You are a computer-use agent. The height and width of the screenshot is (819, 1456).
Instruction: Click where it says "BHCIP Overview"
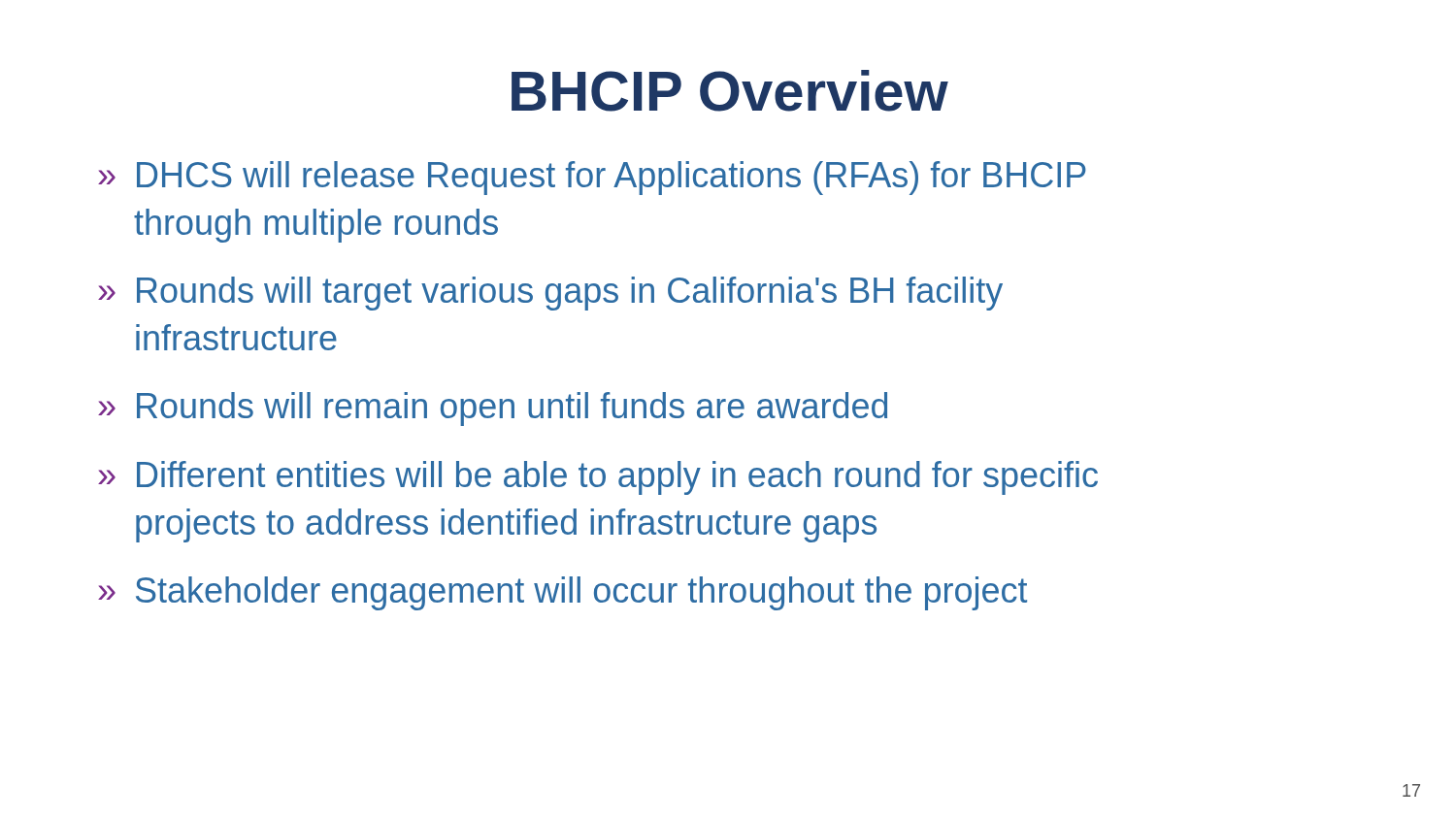pyautogui.click(x=728, y=91)
